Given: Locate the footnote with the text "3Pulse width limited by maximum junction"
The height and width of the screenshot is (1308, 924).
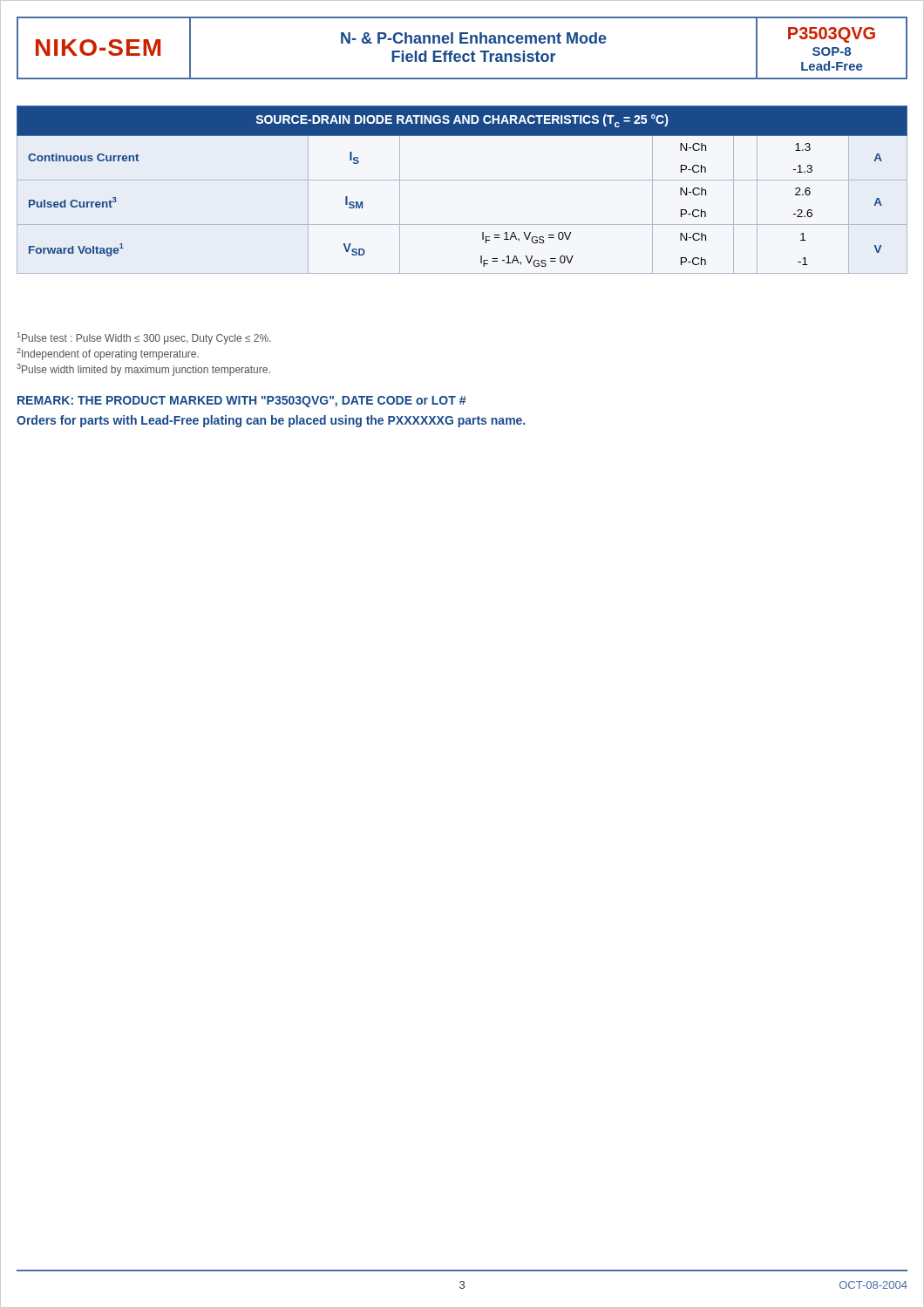Looking at the screenshot, I should (x=144, y=369).
